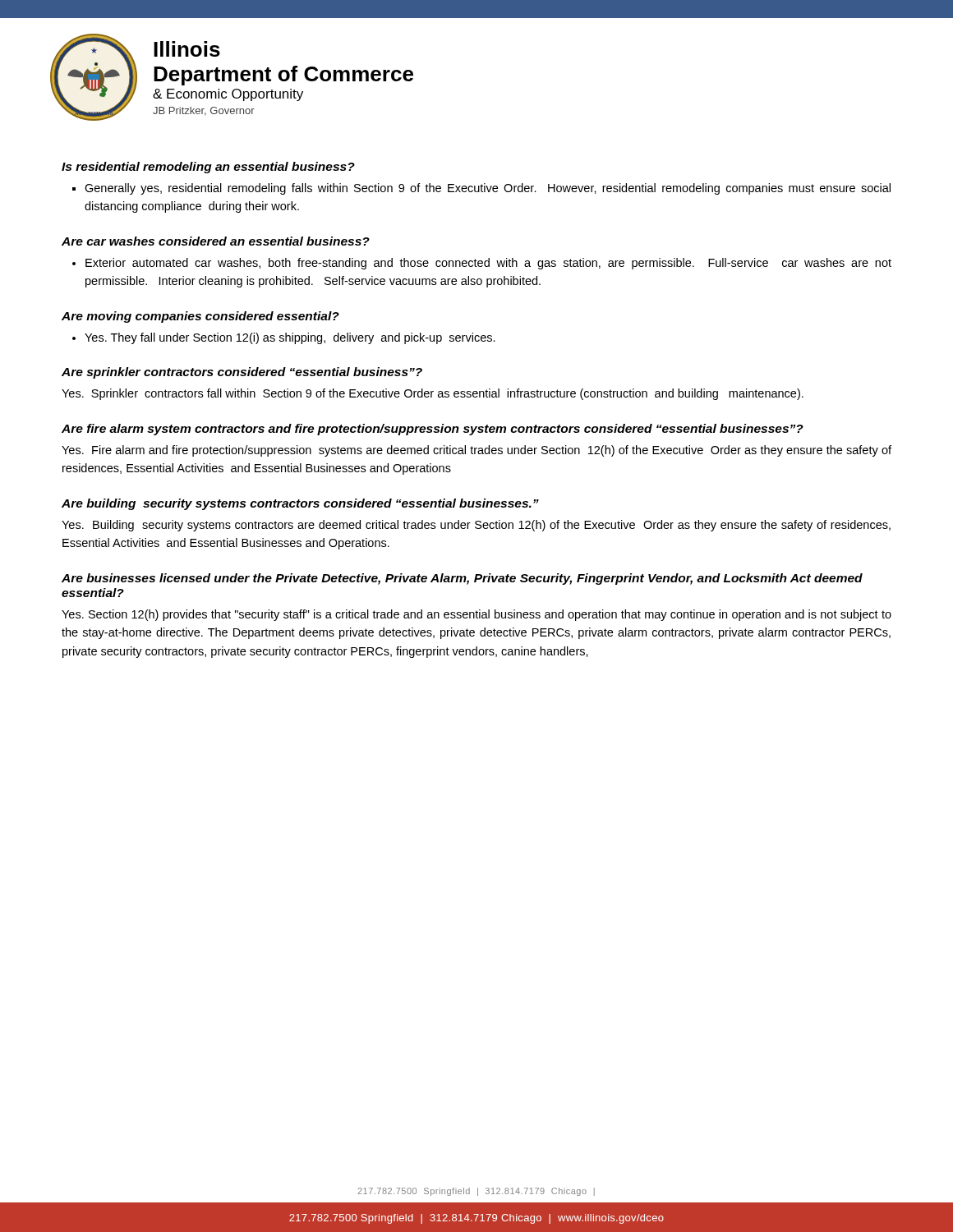Click on the passage starting "Are sprinkler contractors considered “essential business”?"
Screen dimensions: 1232x953
[242, 372]
